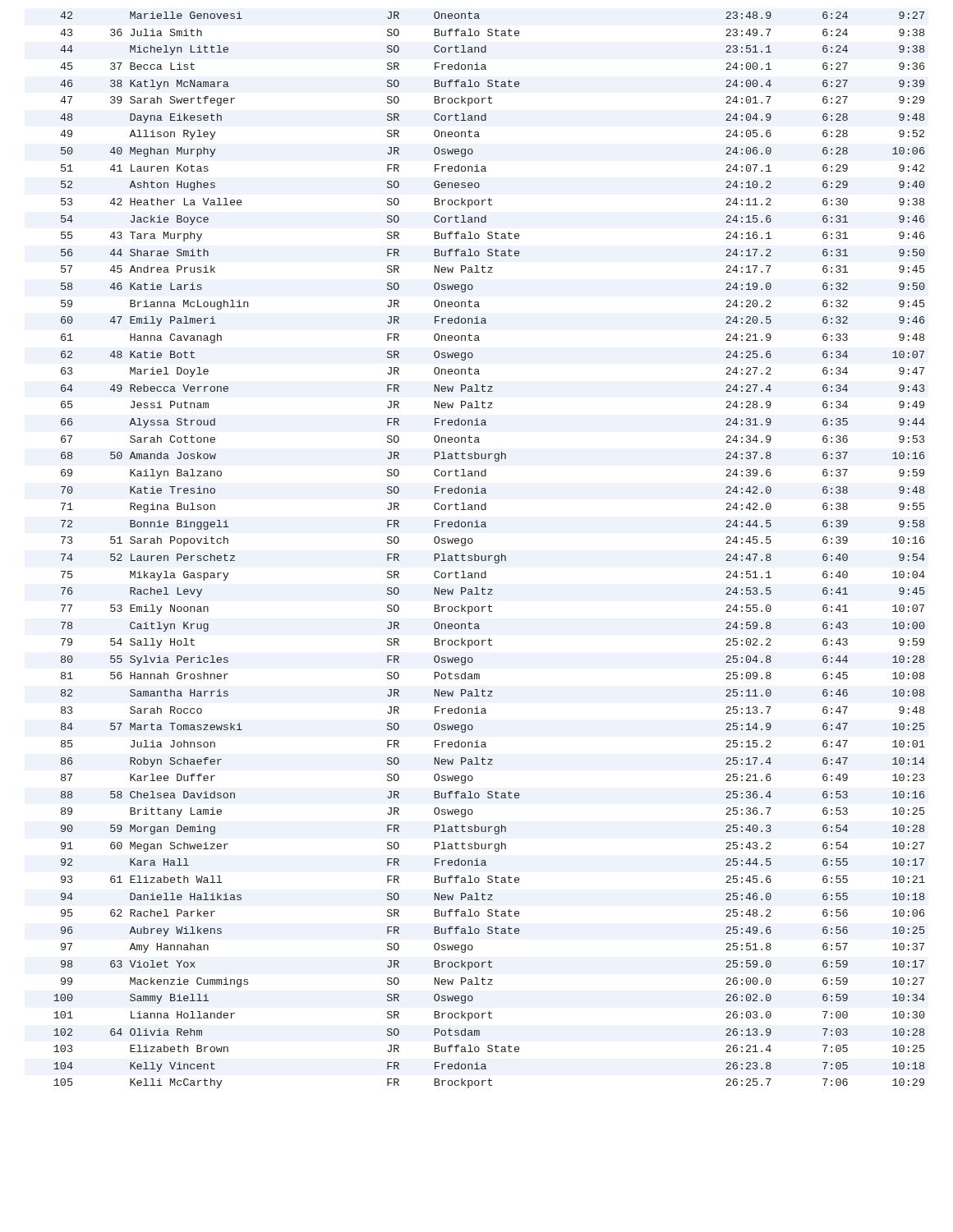Locate the table with the text "Amy Hannahan"
The width and height of the screenshot is (953, 1232).
pyautogui.click(x=476, y=550)
